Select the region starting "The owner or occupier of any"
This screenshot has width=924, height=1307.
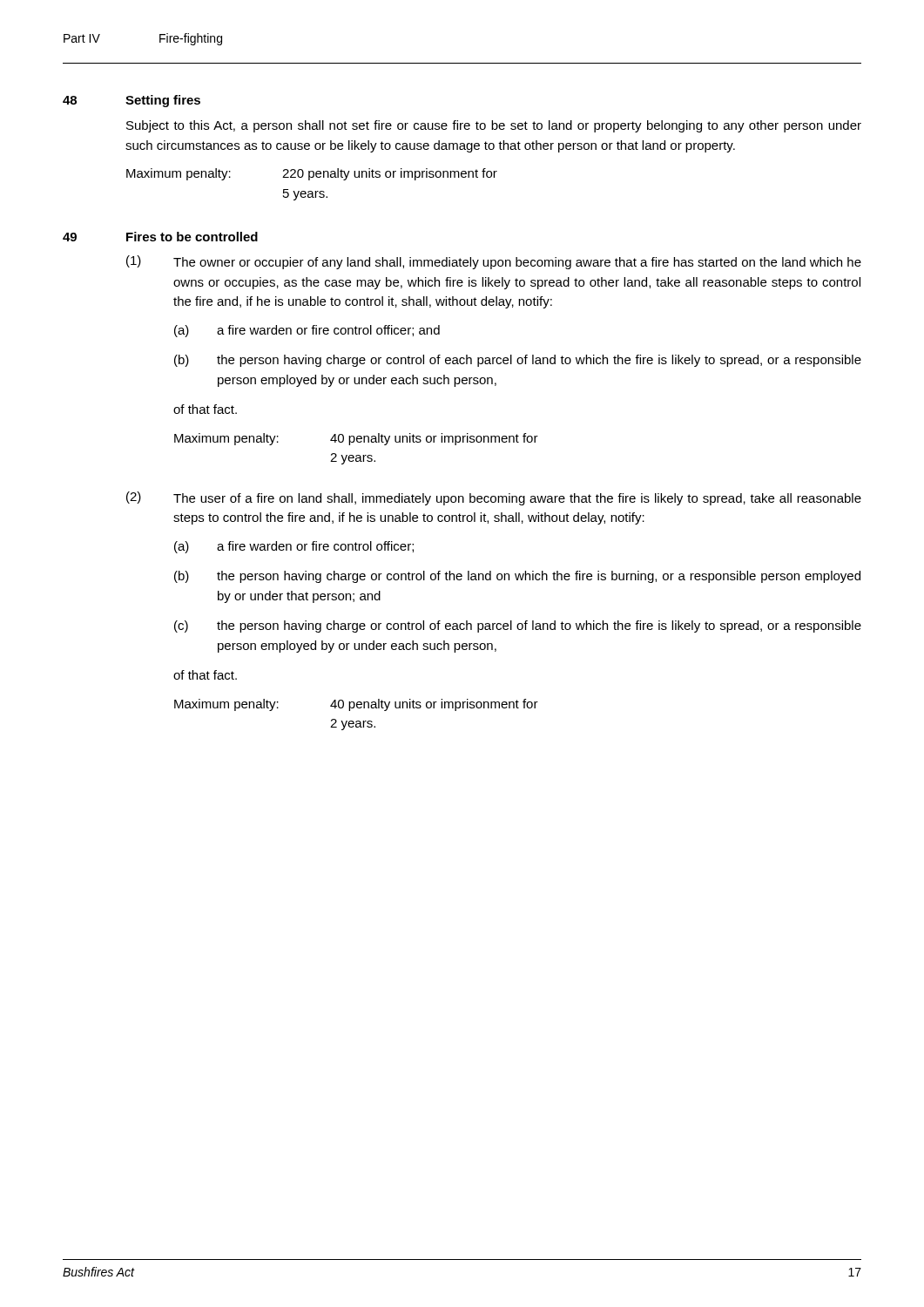(x=517, y=281)
